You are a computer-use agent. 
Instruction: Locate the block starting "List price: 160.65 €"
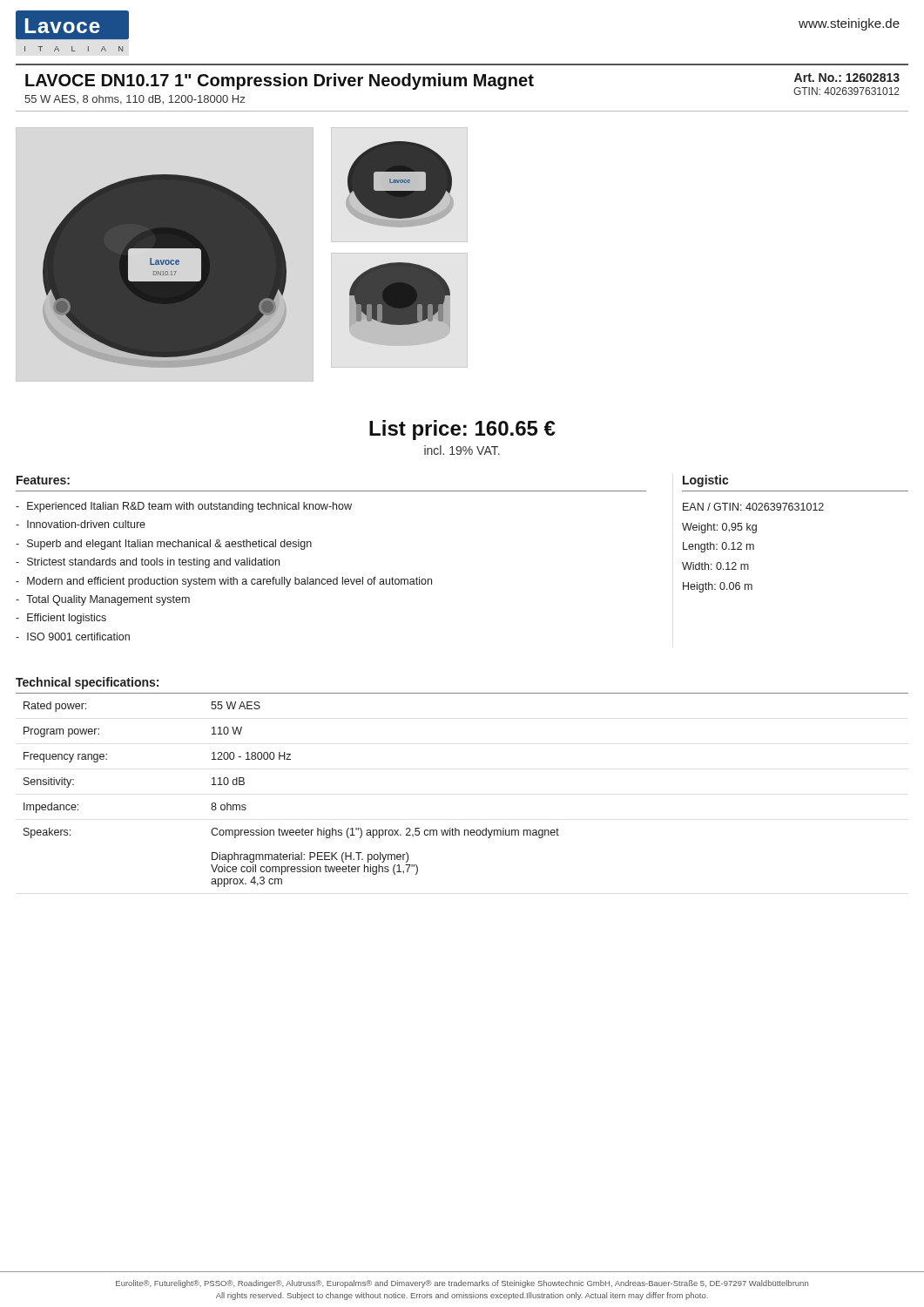tap(462, 428)
